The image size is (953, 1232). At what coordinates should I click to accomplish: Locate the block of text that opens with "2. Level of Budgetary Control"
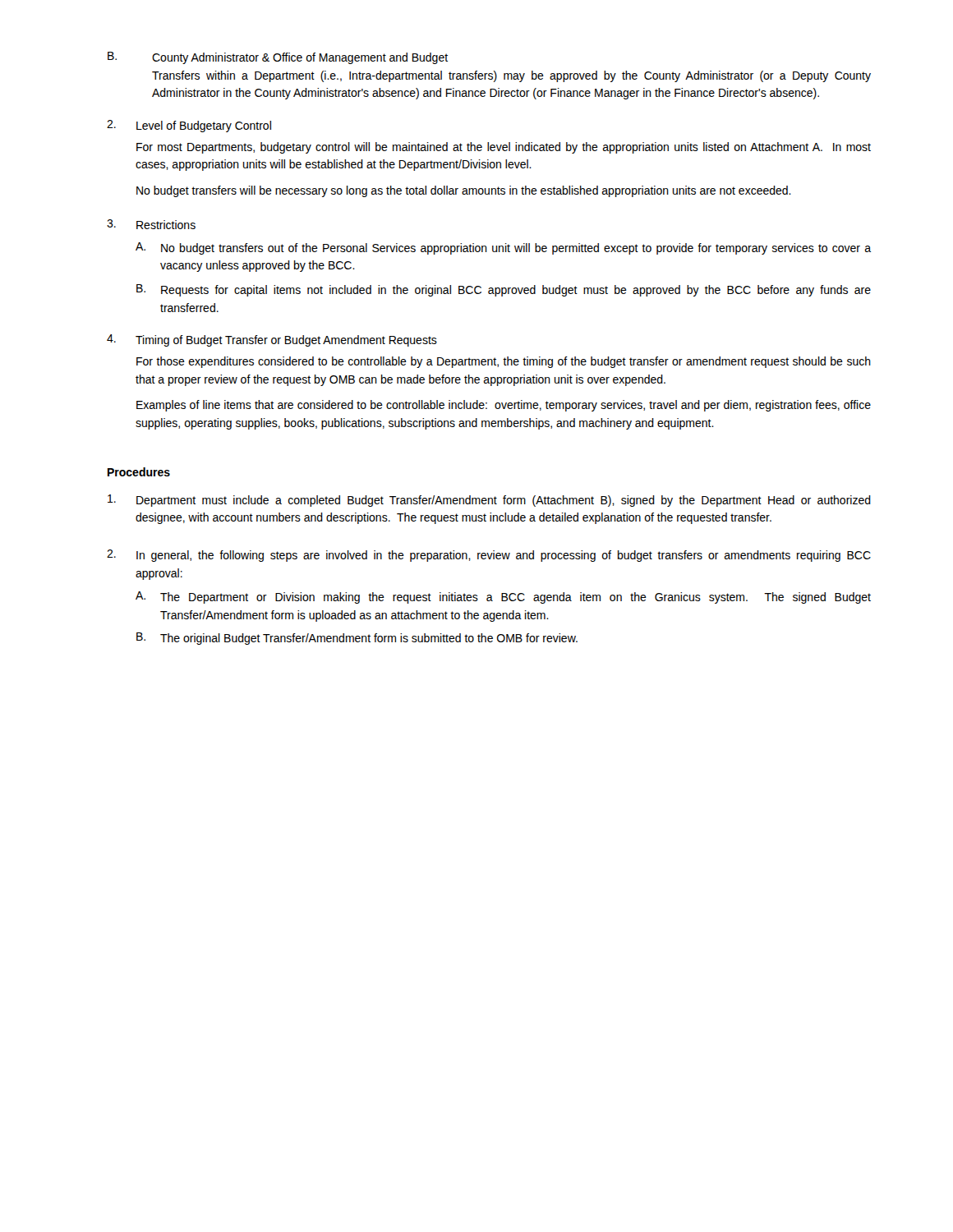coord(489,163)
